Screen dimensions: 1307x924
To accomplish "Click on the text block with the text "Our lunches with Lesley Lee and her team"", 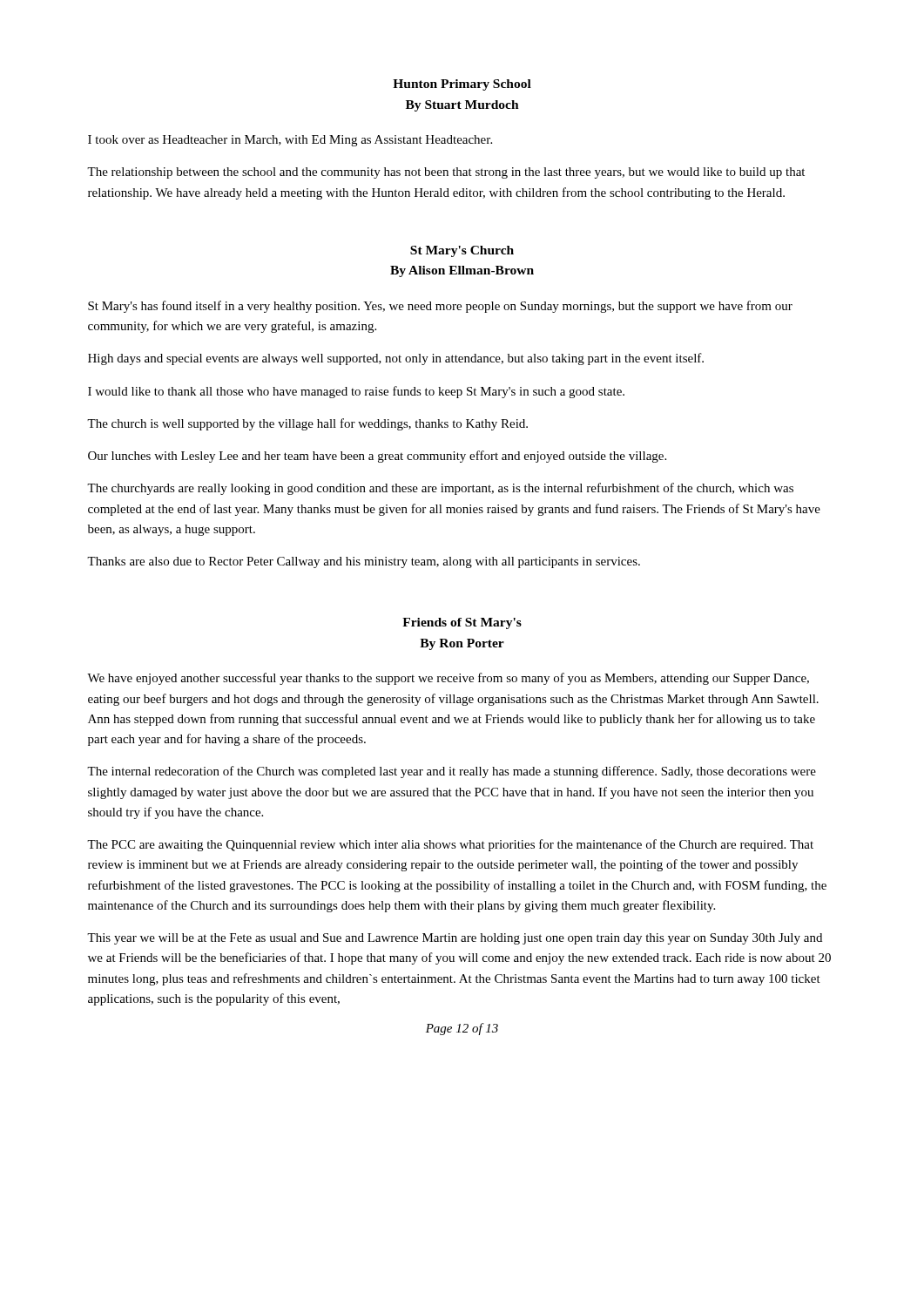I will pos(462,456).
